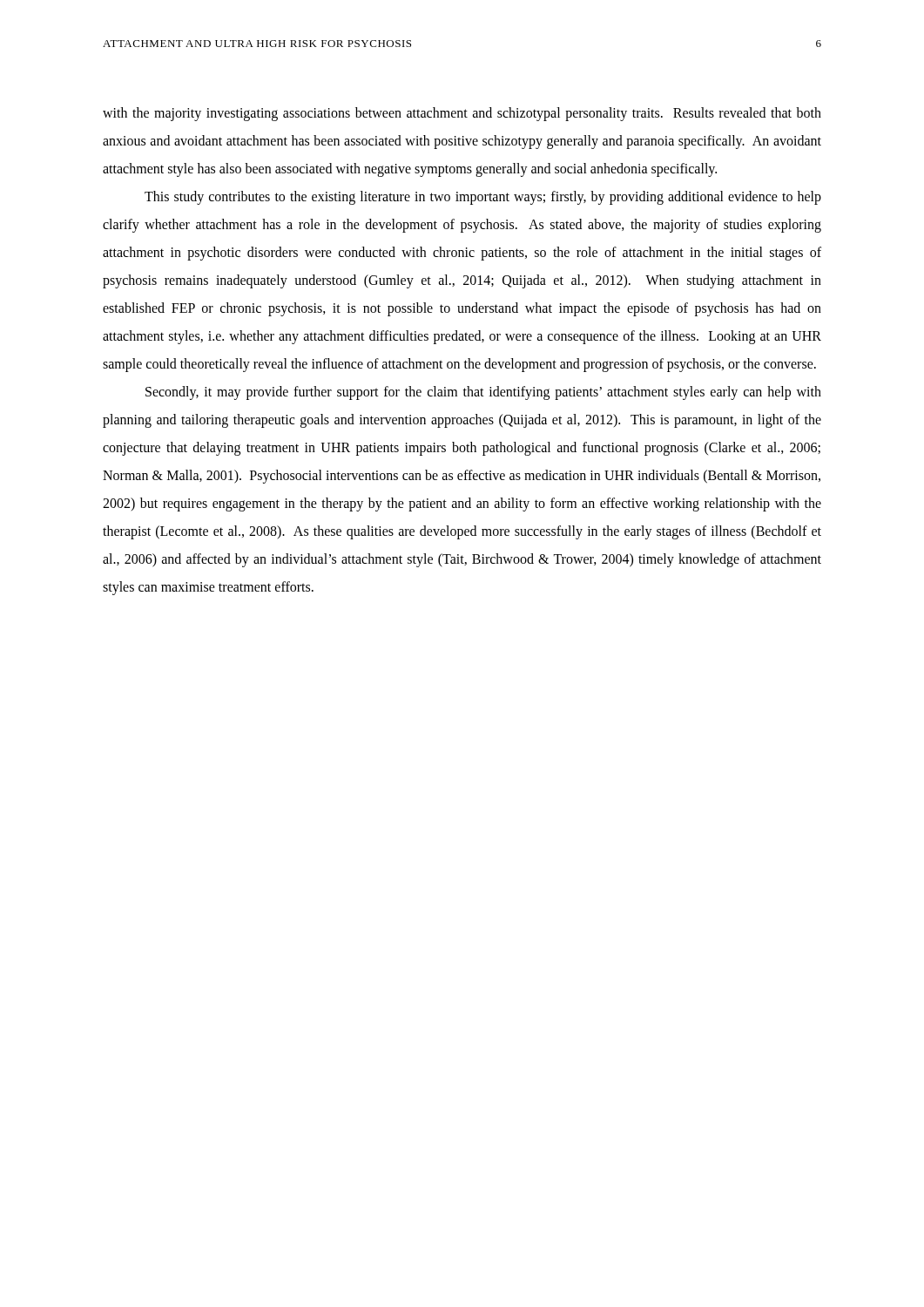Viewport: 924px width, 1307px height.
Task: Point to the text starting "Secondly, it may provide further support for the"
Action: pos(462,489)
